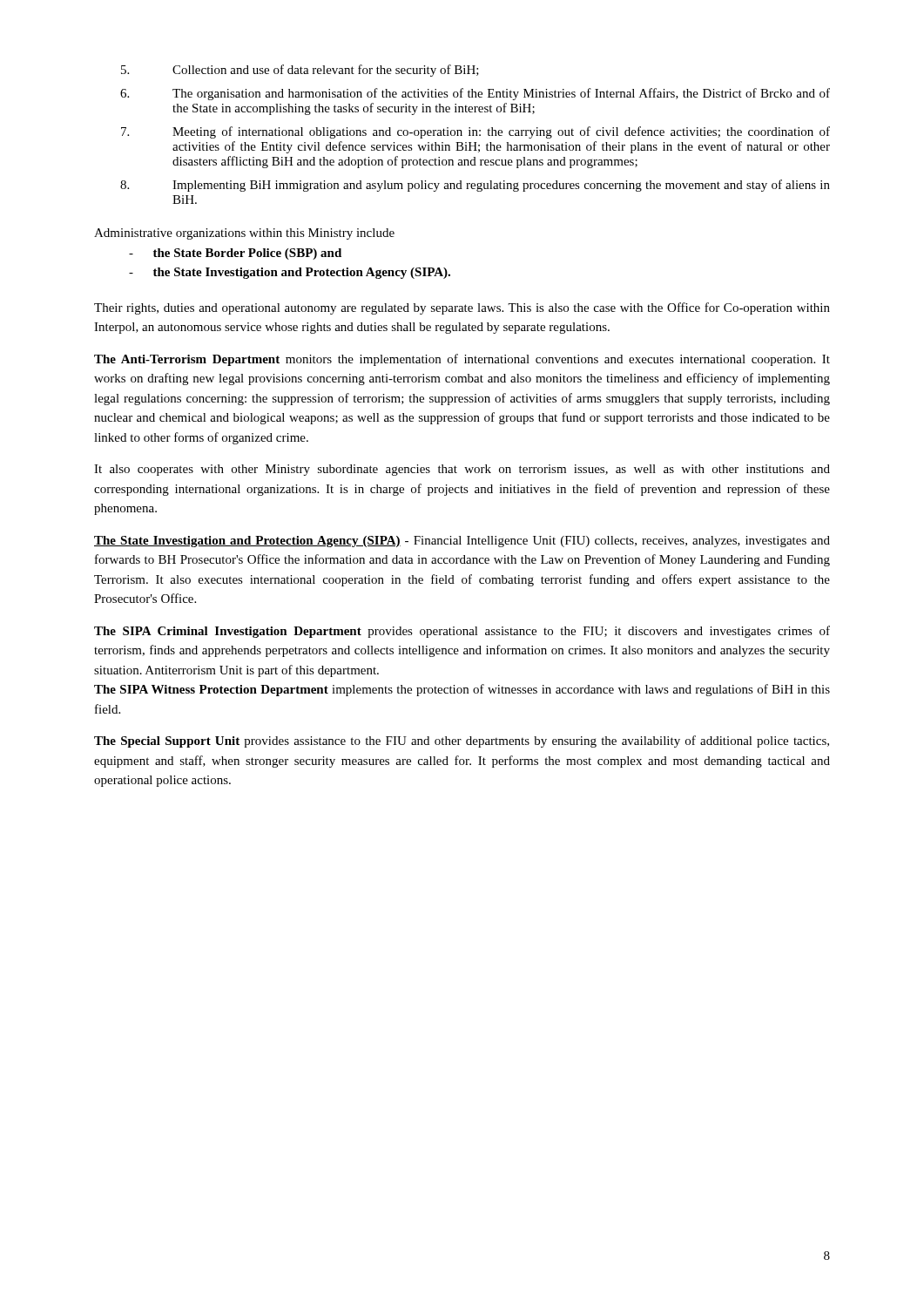This screenshot has width=924, height=1307.
Task: Click the passage that begins "The SIPA Criminal Investigation Department"
Action: (462, 650)
